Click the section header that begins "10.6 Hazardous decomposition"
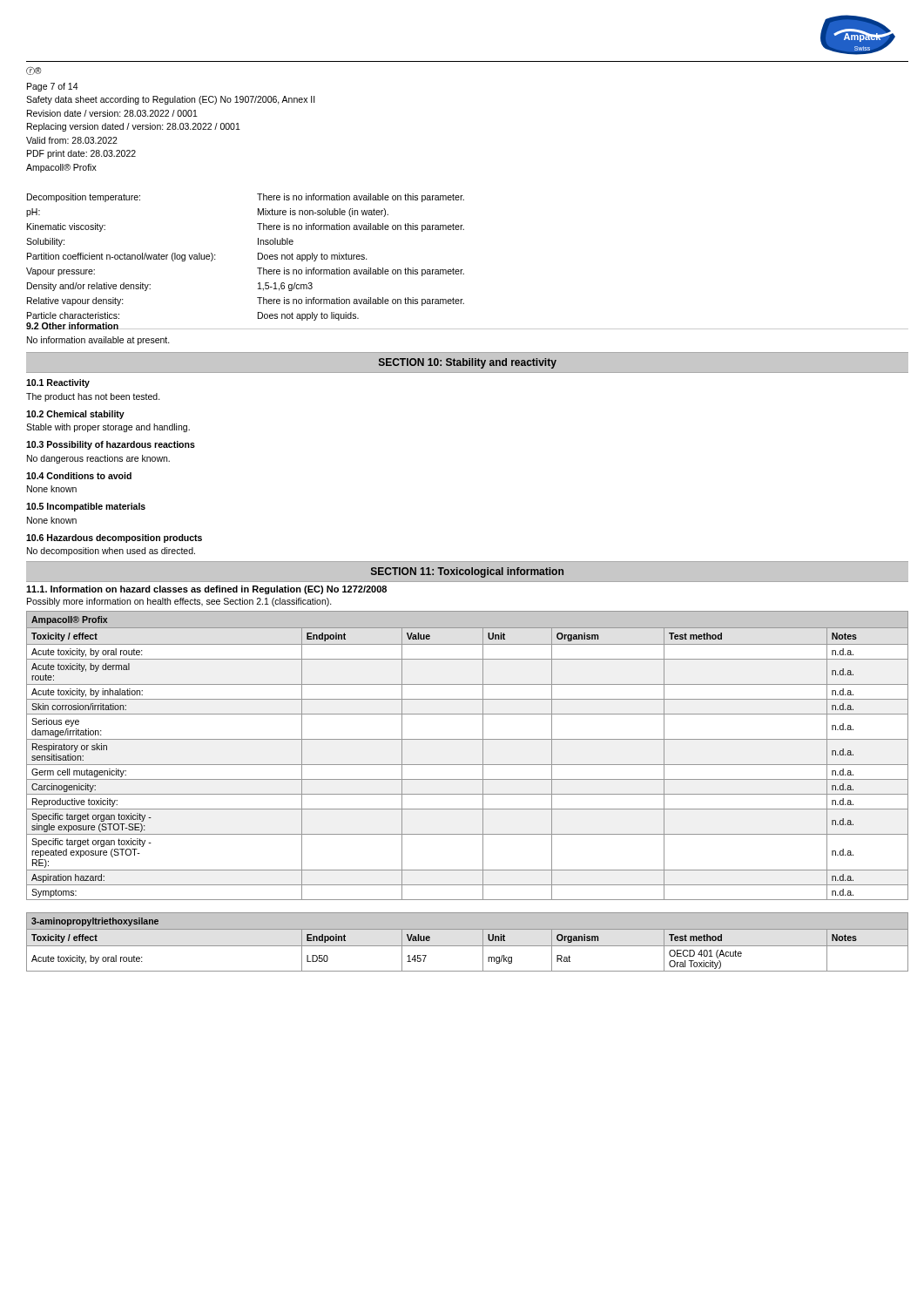The height and width of the screenshot is (1307, 924). pos(114,537)
